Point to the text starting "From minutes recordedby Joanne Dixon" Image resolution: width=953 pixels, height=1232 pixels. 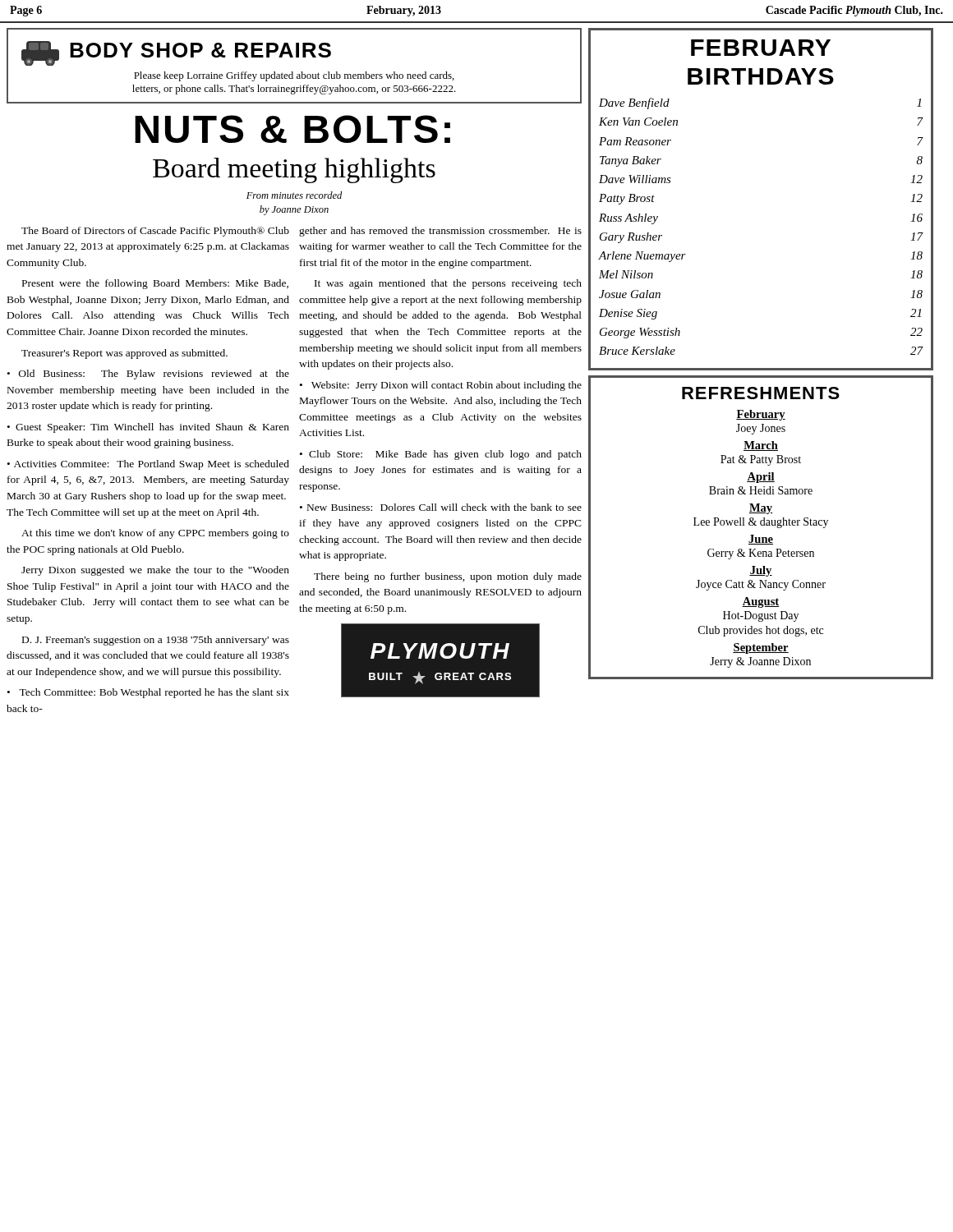[294, 202]
